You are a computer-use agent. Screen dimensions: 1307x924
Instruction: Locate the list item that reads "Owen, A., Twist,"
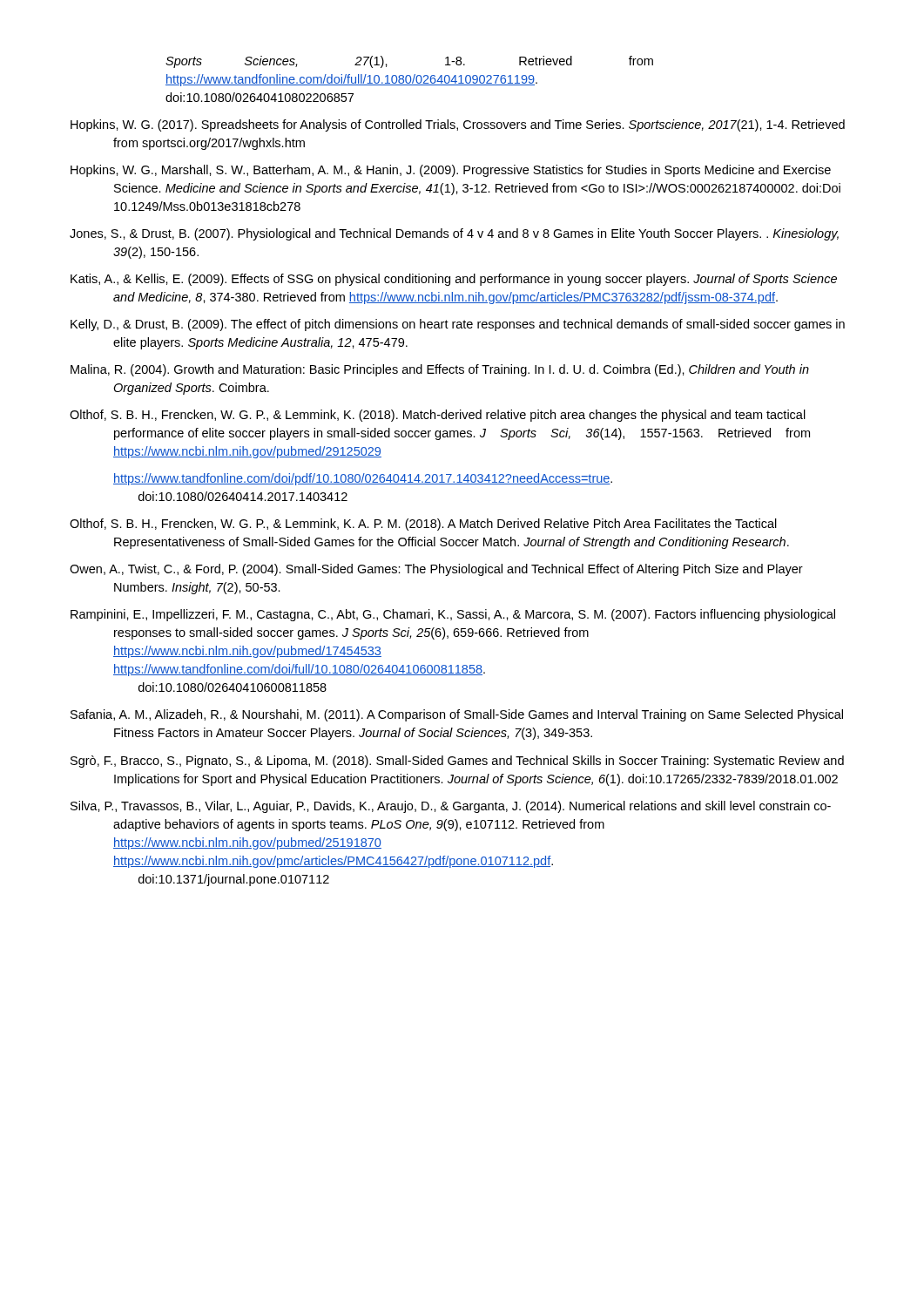pyautogui.click(x=436, y=578)
